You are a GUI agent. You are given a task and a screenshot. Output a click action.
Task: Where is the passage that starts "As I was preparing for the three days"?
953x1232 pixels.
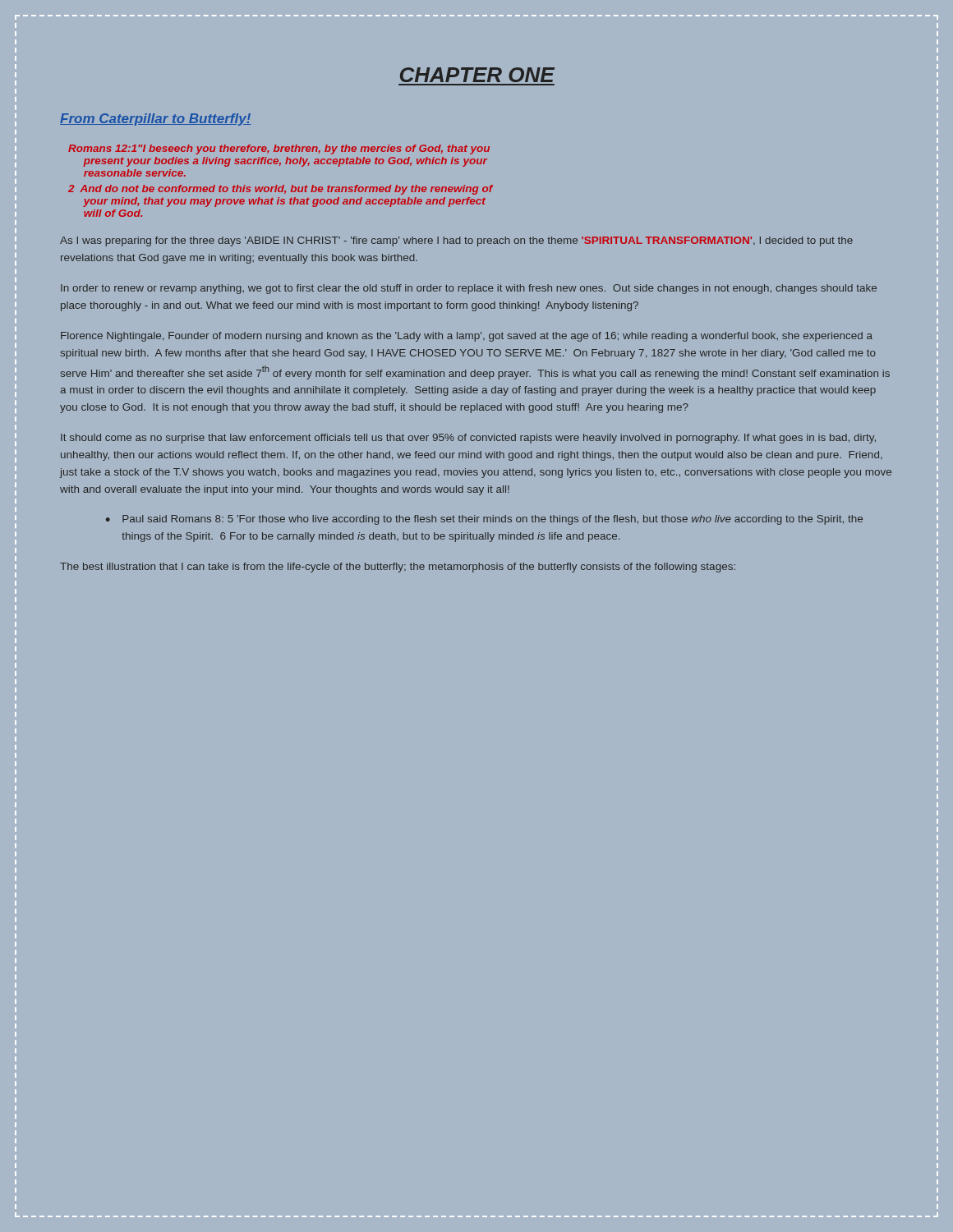click(456, 249)
